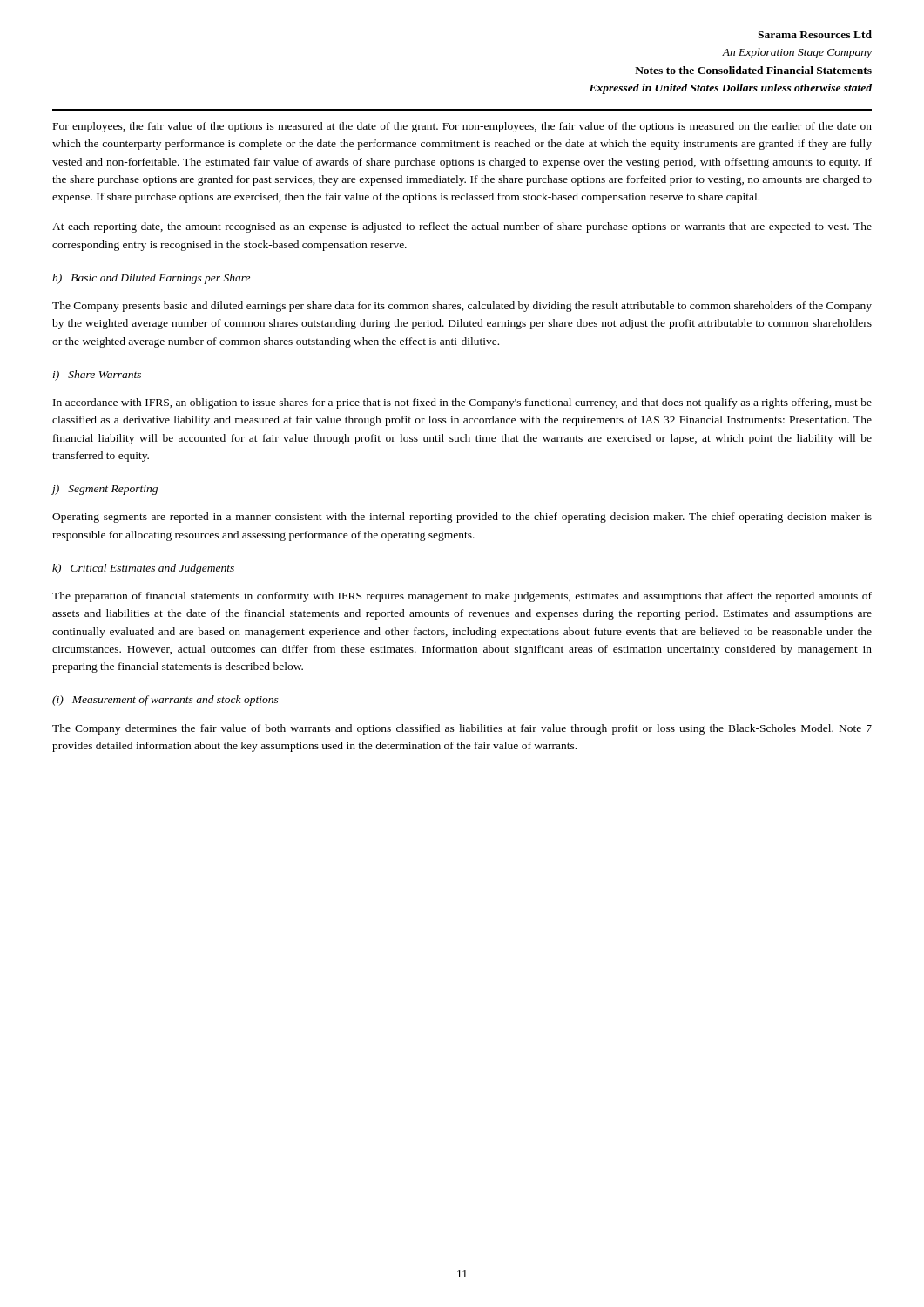
Task: Locate the block of text that opens with "The preparation of"
Action: click(x=462, y=631)
